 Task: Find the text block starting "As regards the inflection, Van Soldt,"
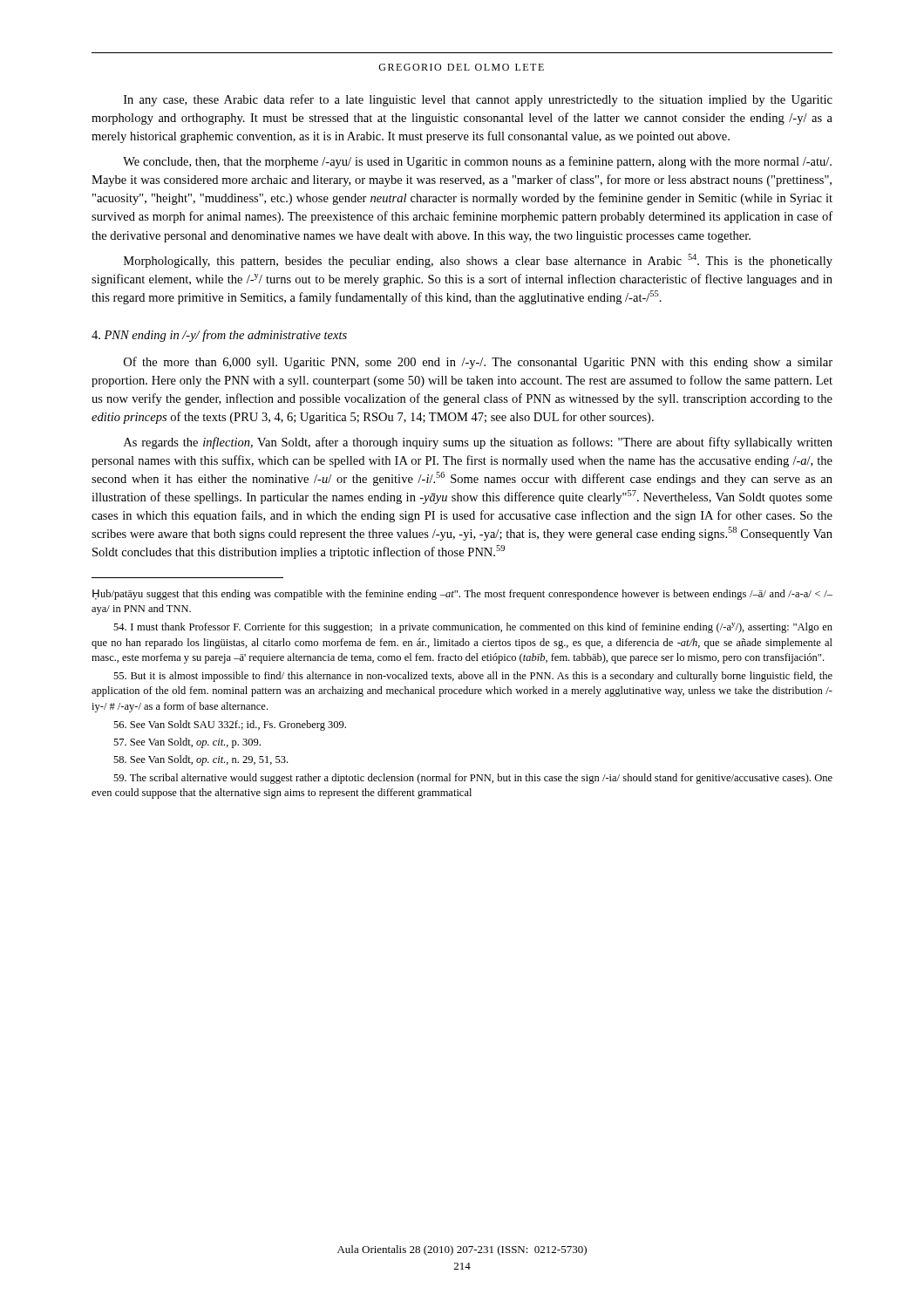[x=462, y=497]
